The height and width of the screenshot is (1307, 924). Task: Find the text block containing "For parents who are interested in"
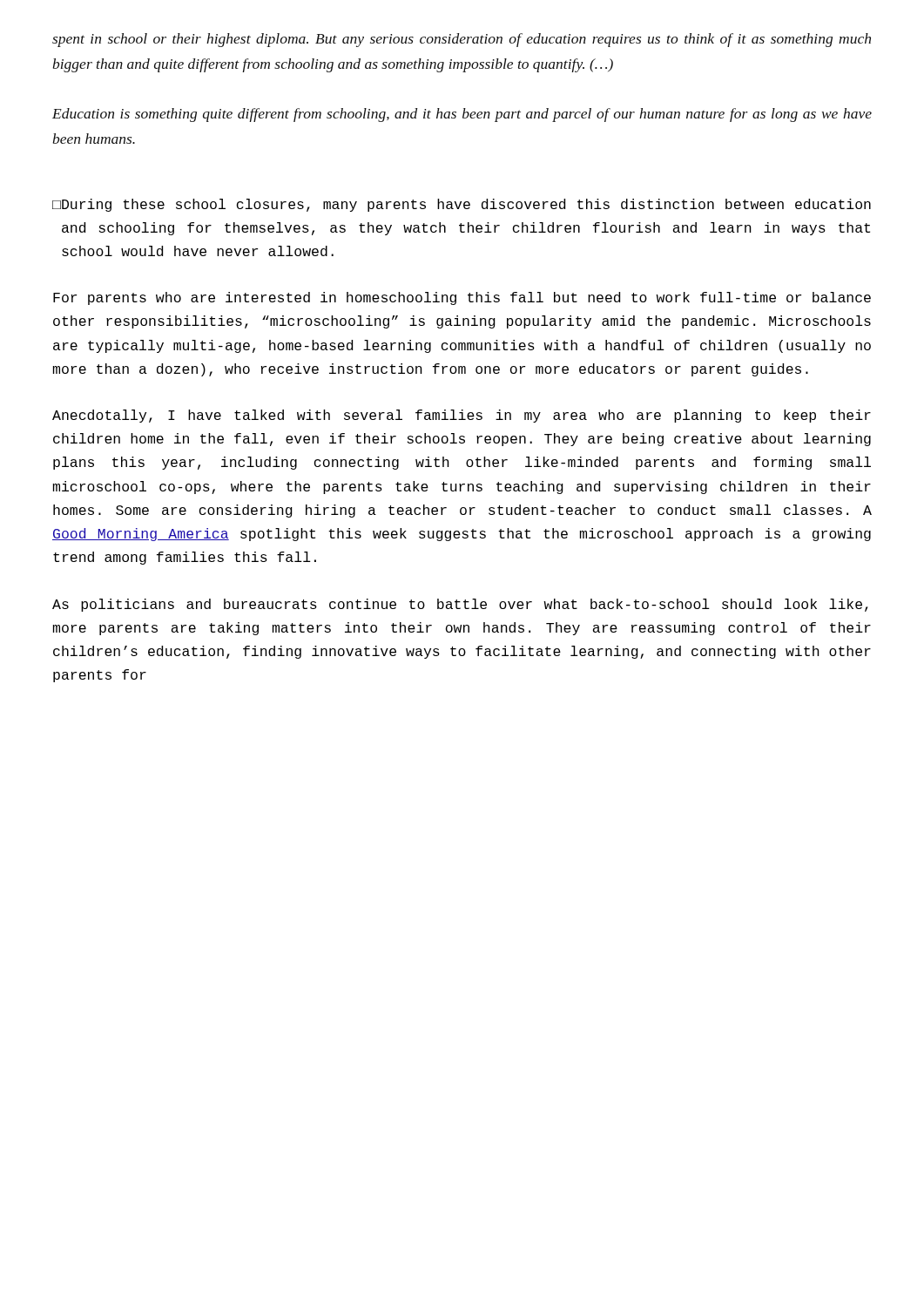click(x=462, y=334)
